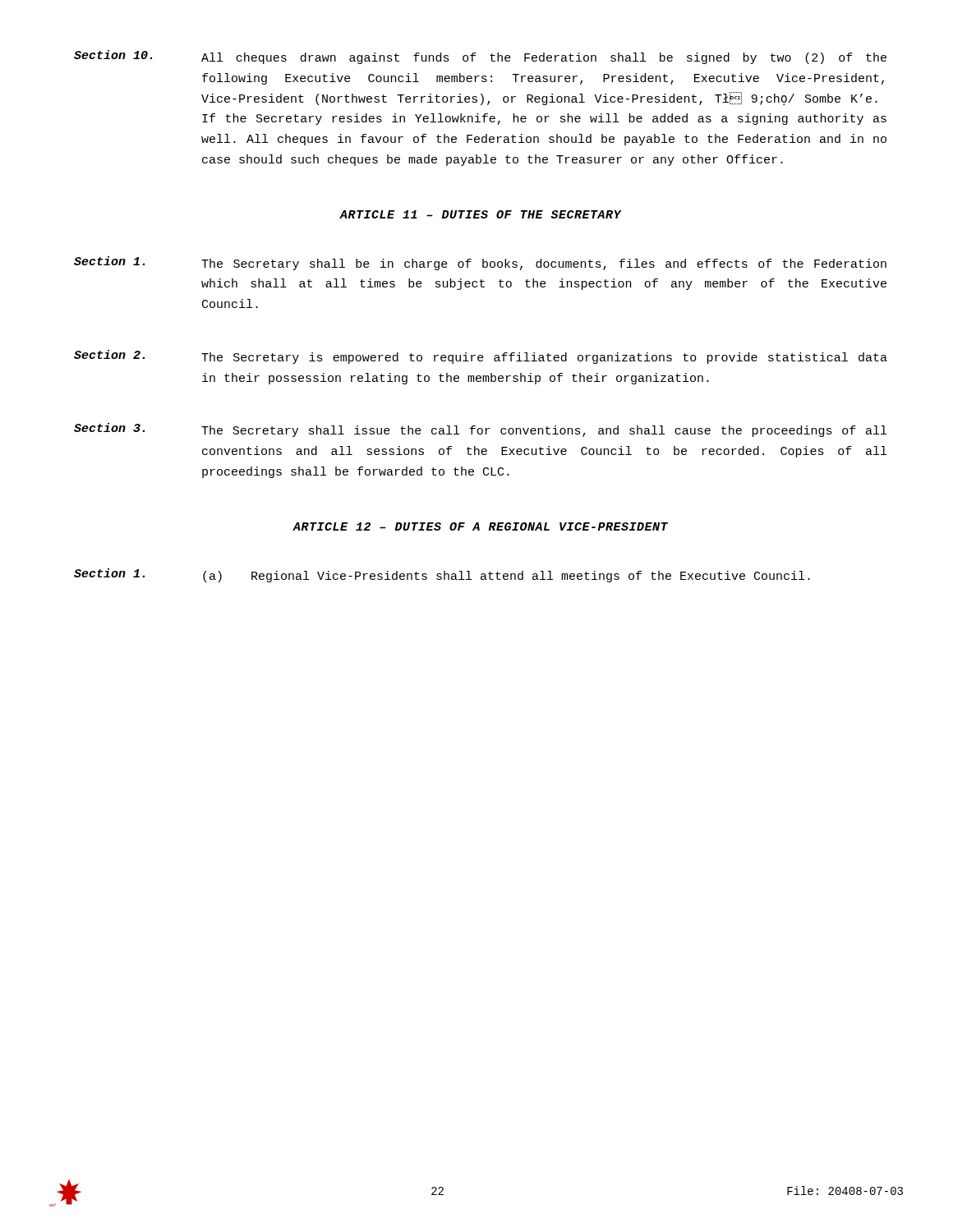Find the section header that reads "ARTICLE 12 – DUTIES OF"
Viewport: 953px width, 1232px height.
pyautogui.click(x=481, y=527)
